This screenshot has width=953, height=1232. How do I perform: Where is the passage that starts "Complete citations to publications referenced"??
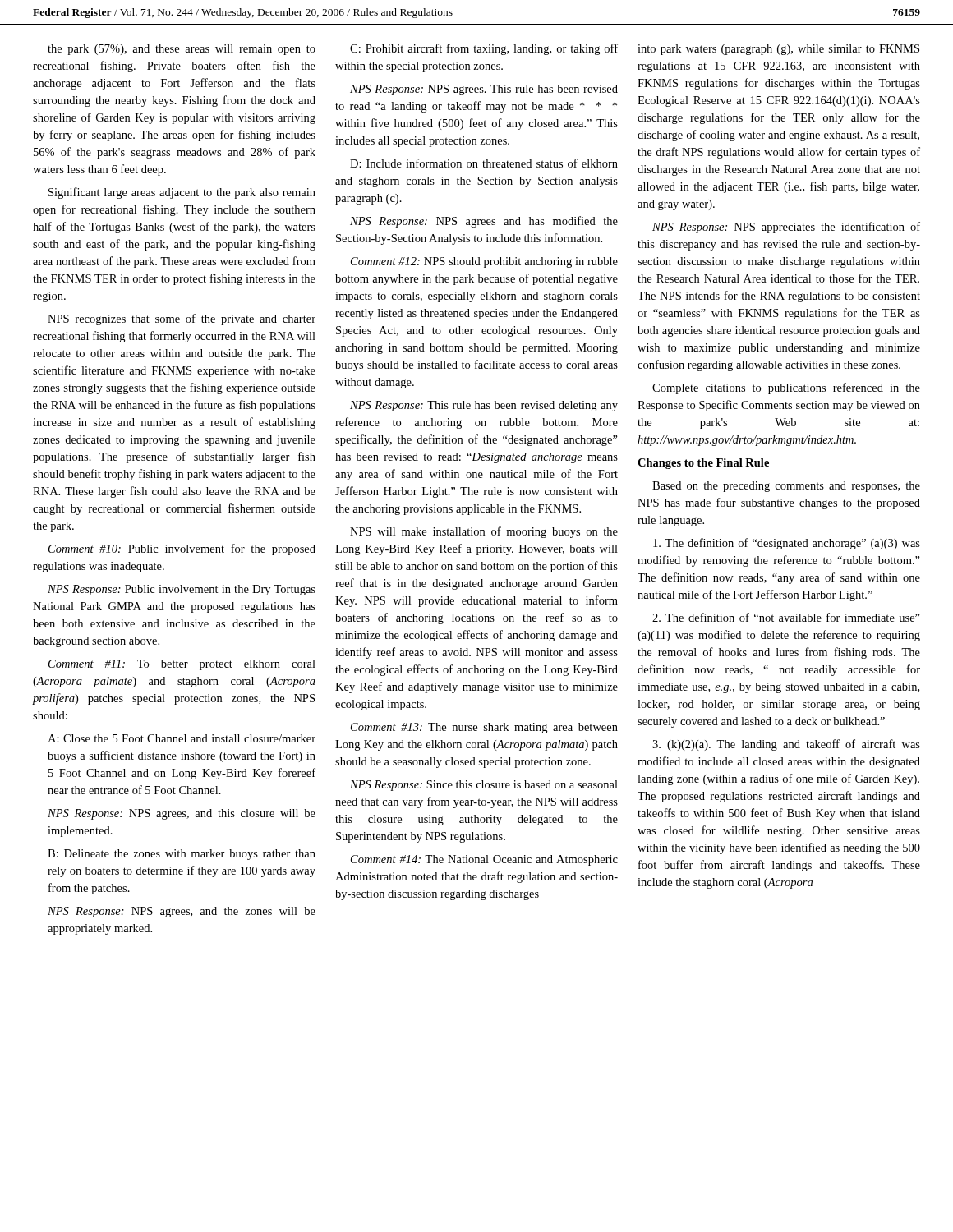[779, 414]
